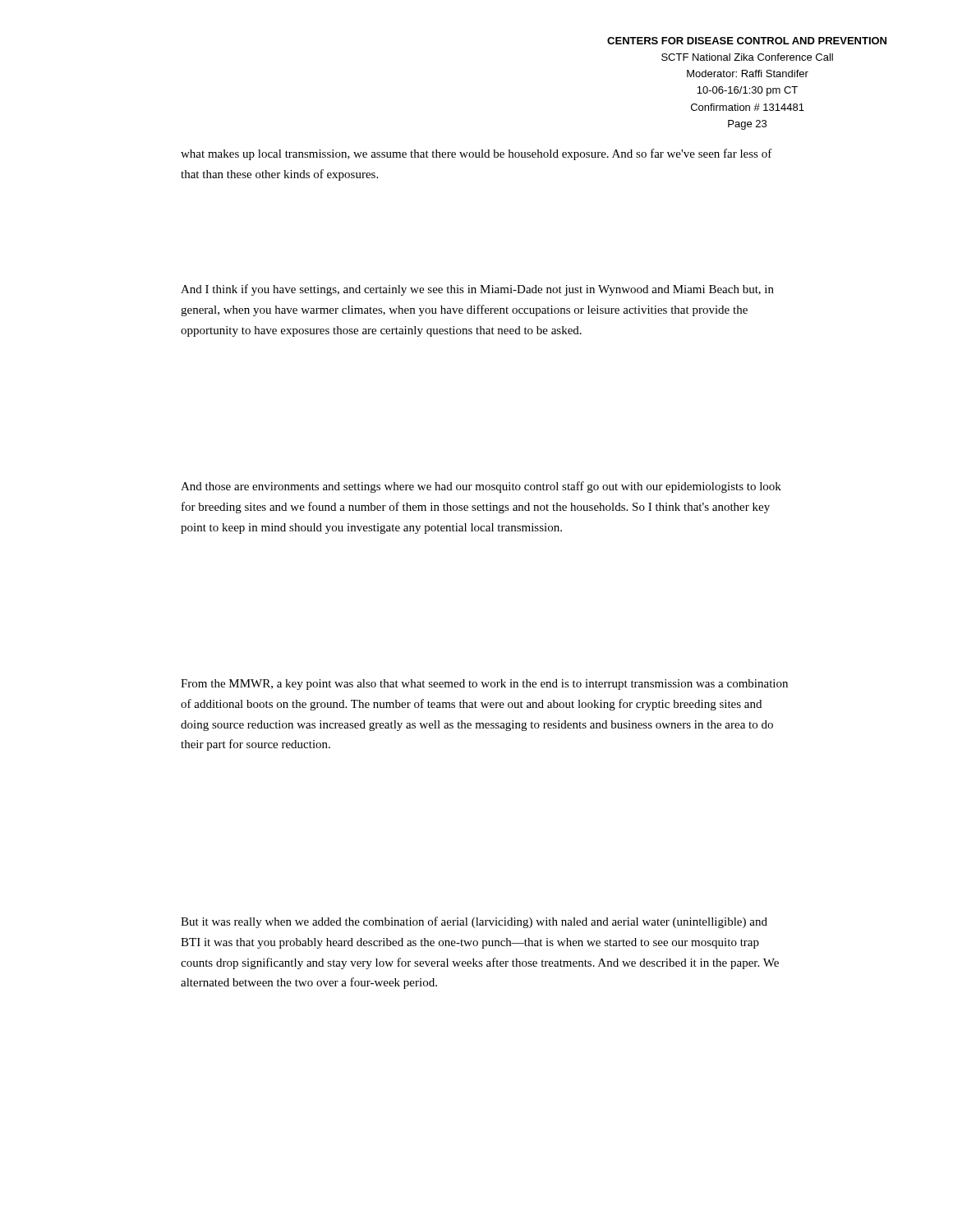953x1232 pixels.
Task: Navigate to the passage starting "what makes up local transmission, we assume that"
Action: coord(476,164)
